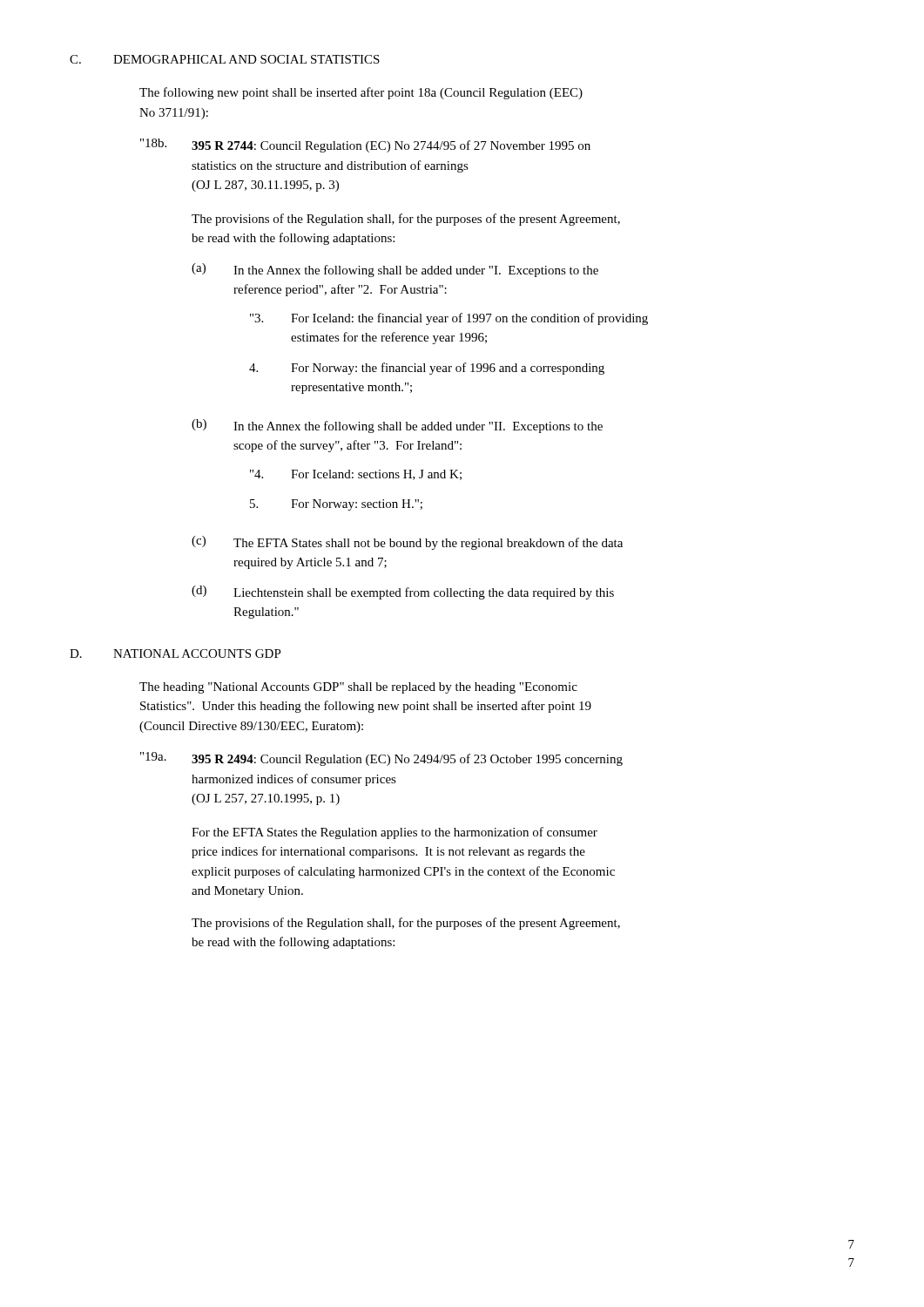The width and height of the screenshot is (924, 1307).
Task: Find the block on this page that starts "The following new point shall be"
Action: (x=361, y=102)
